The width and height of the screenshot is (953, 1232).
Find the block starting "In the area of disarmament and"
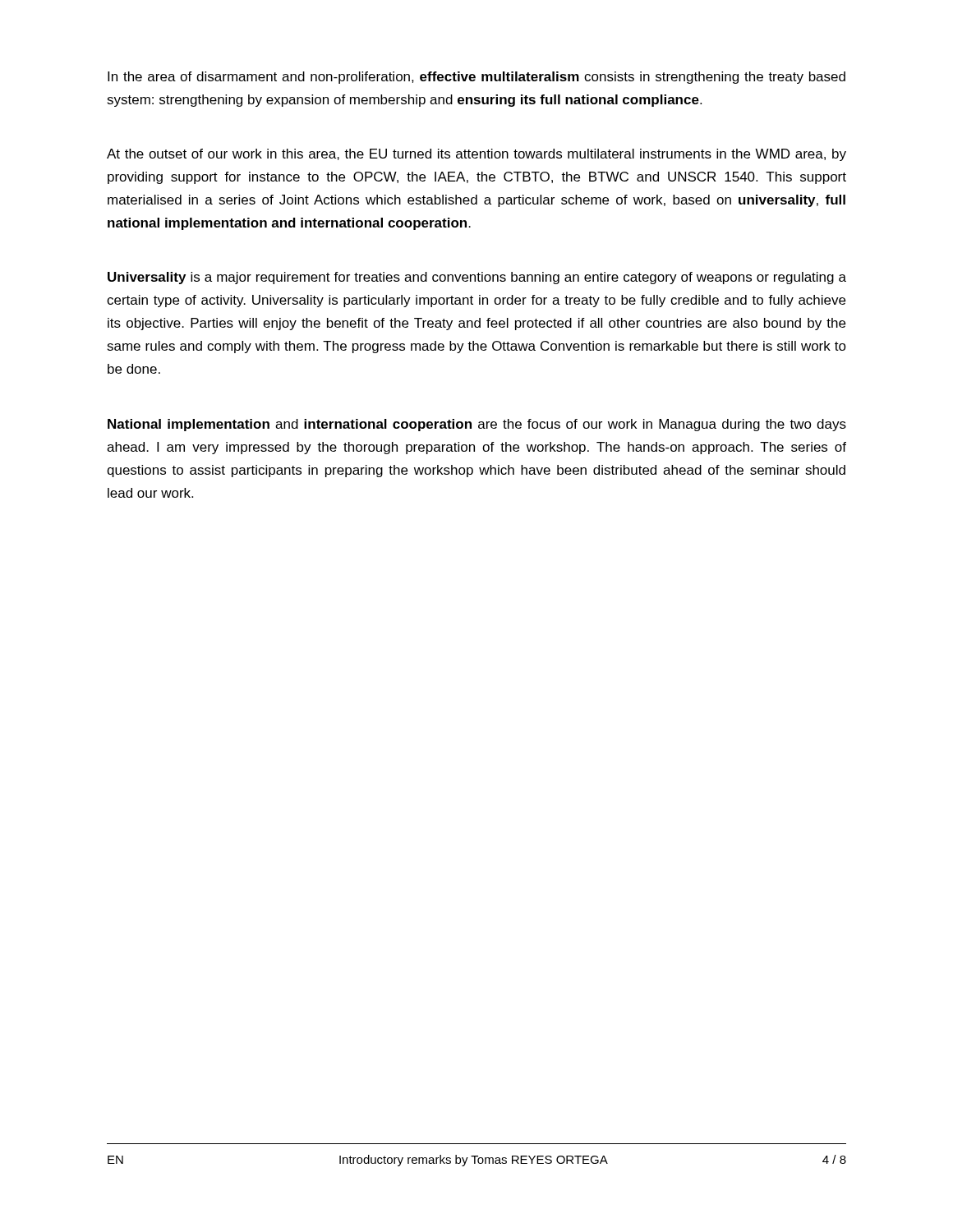pos(476,88)
